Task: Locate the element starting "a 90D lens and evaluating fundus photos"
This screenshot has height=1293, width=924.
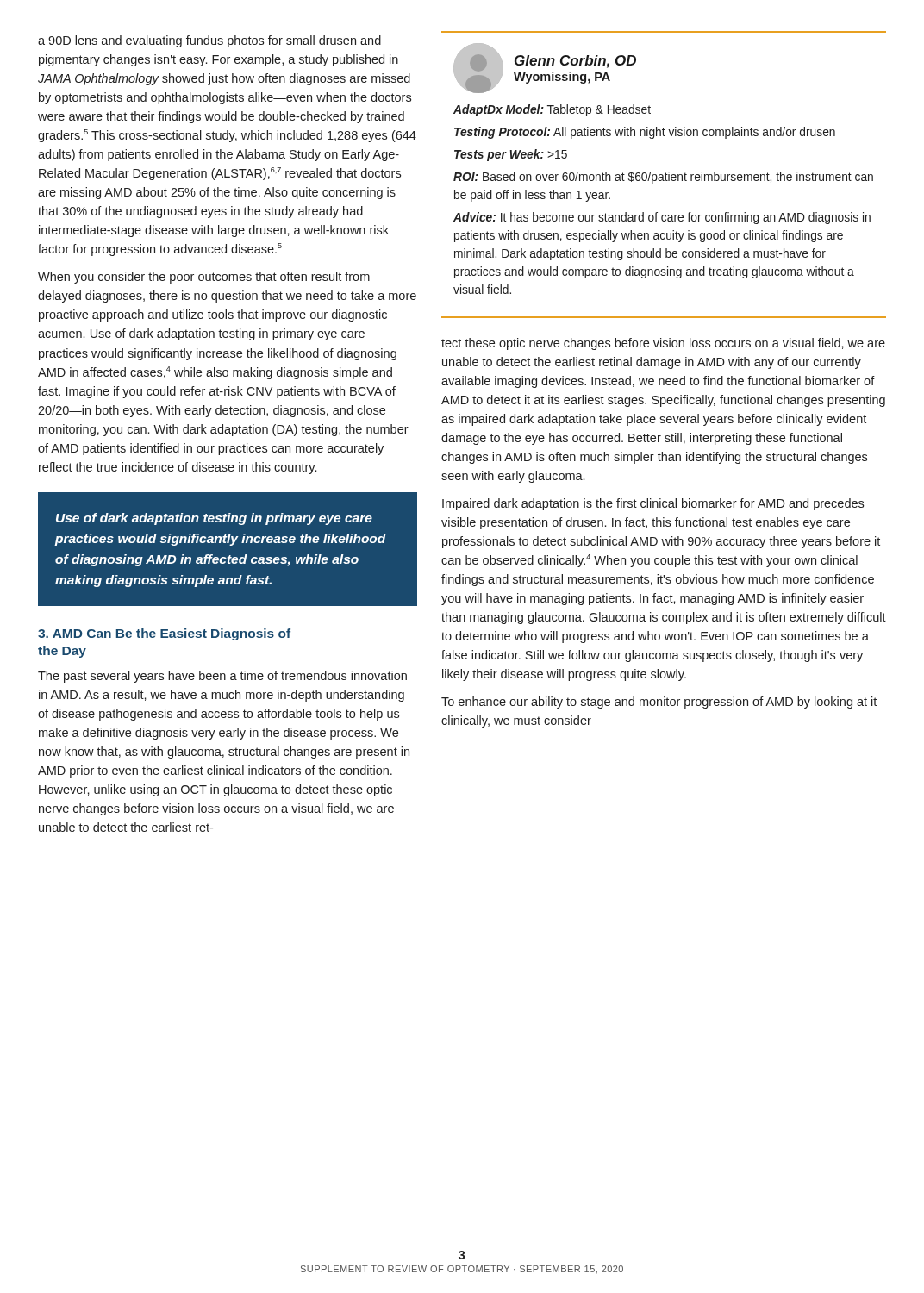Action: pos(228,254)
